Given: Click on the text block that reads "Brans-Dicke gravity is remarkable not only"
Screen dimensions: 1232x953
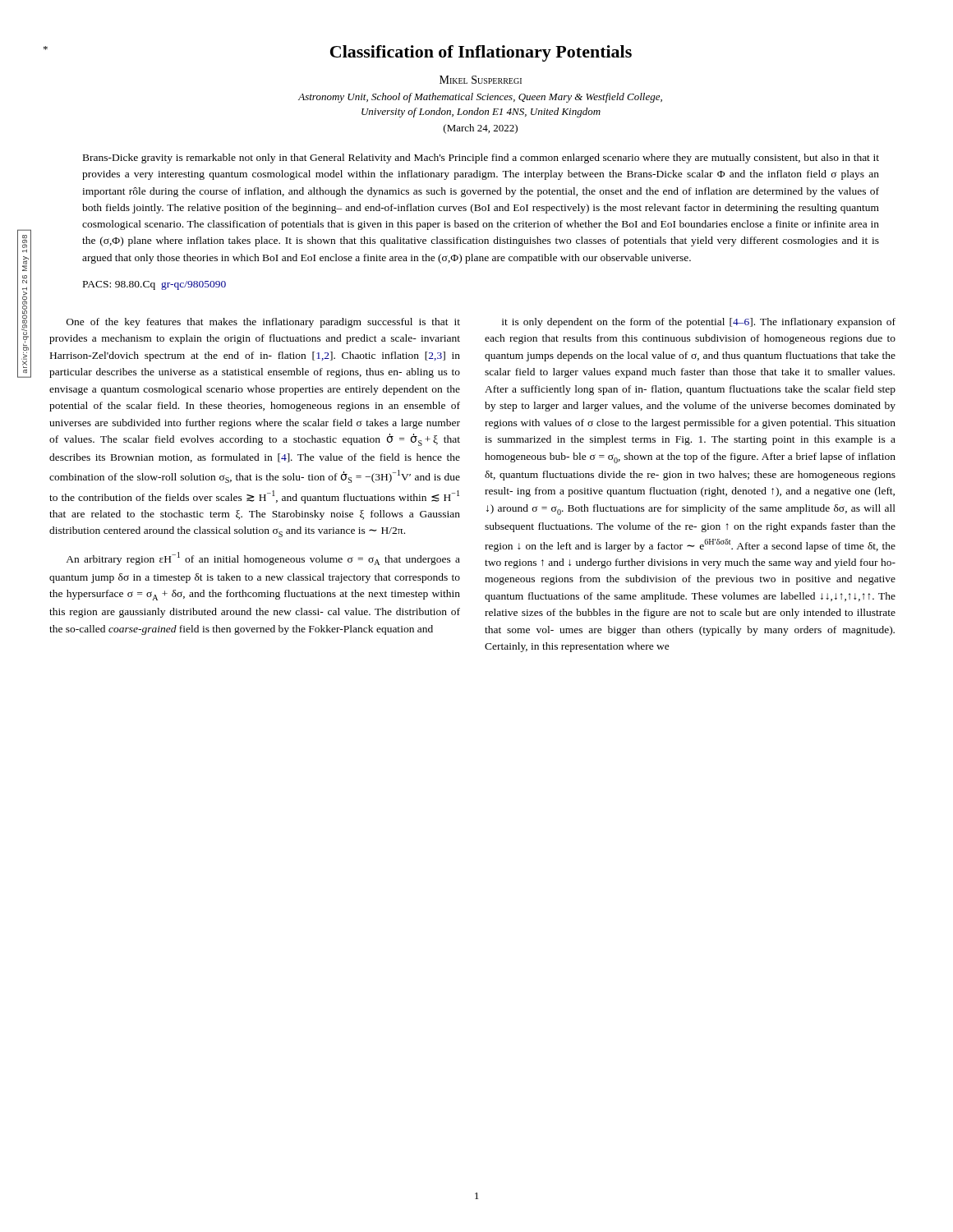Looking at the screenshot, I should [481, 207].
